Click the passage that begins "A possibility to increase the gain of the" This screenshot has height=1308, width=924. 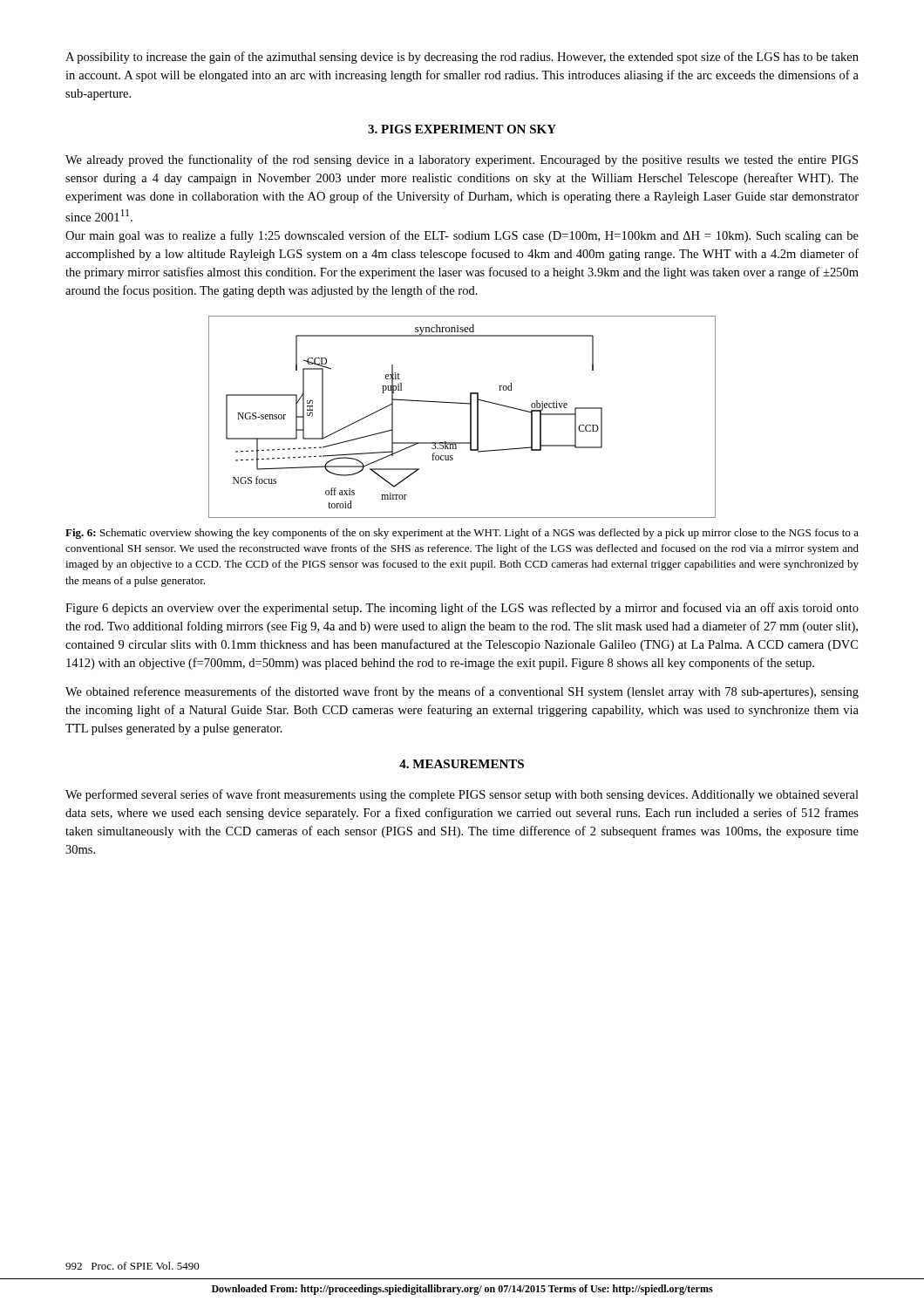point(462,75)
